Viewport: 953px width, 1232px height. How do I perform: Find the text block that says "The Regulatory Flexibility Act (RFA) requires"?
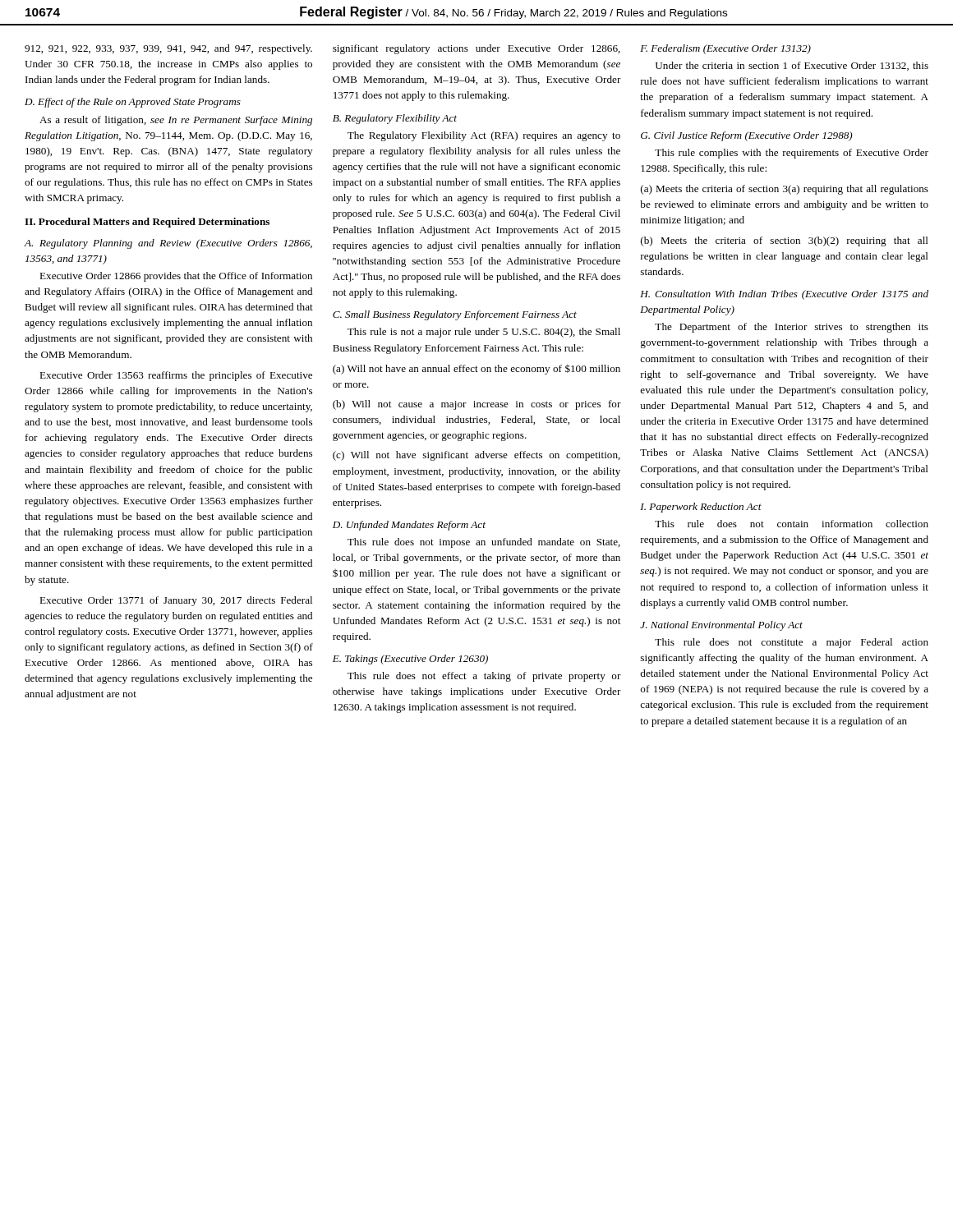[x=477, y=214]
